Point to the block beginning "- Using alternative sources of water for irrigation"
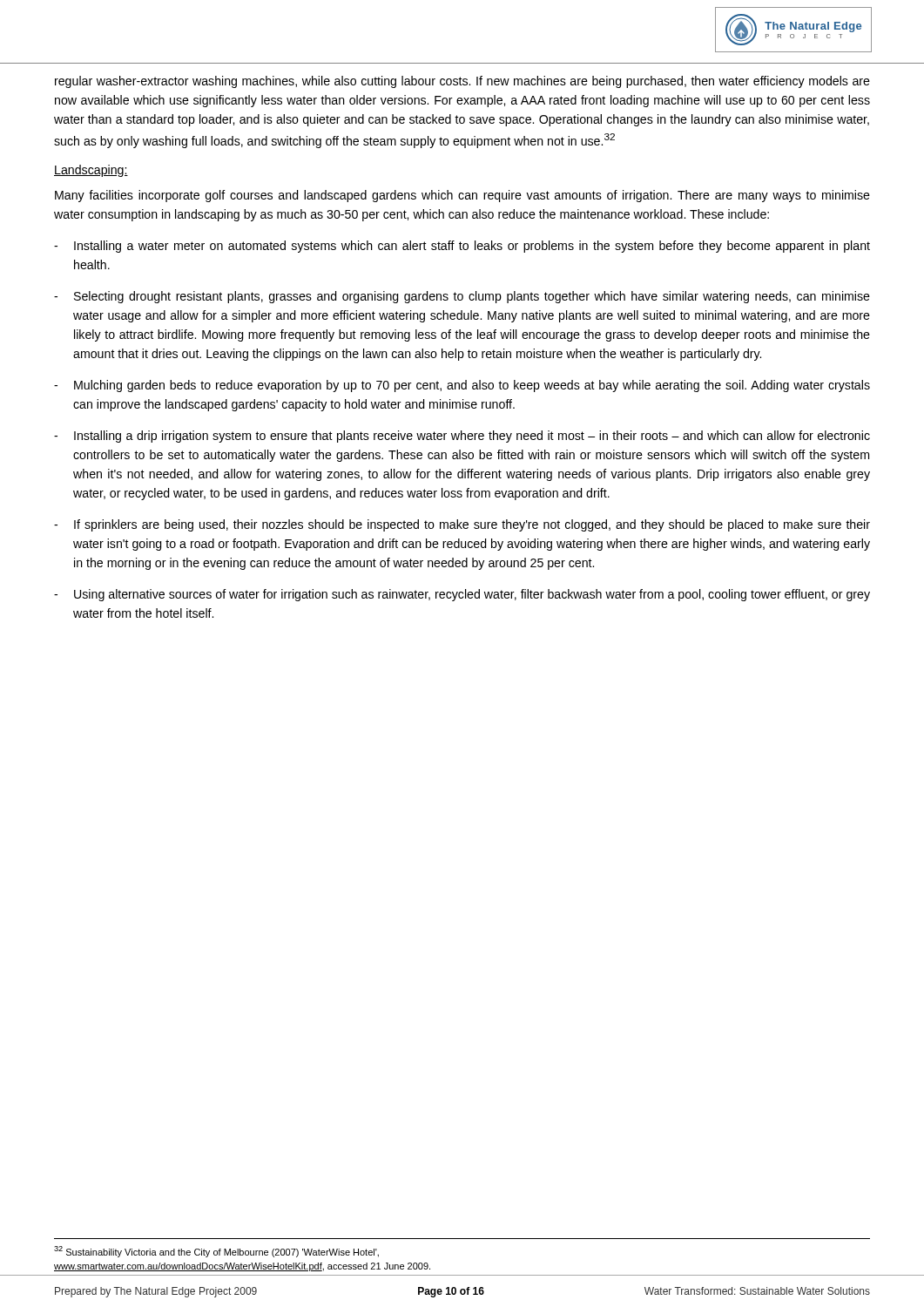Image resolution: width=924 pixels, height=1307 pixels. [x=462, y=604]
